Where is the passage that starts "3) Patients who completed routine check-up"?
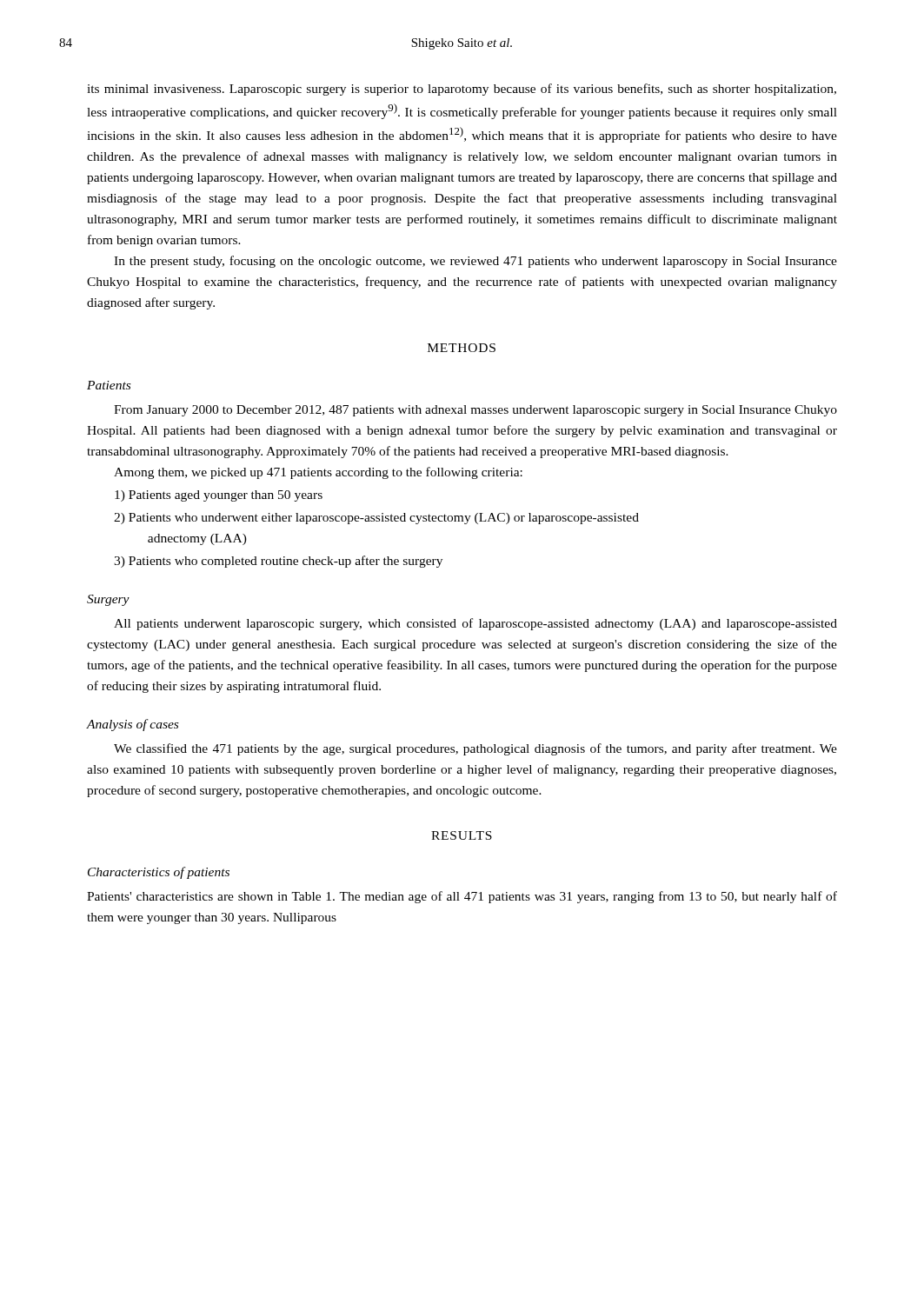Image resolution: width=924 pixels, height=1304 pixels. 278,560
